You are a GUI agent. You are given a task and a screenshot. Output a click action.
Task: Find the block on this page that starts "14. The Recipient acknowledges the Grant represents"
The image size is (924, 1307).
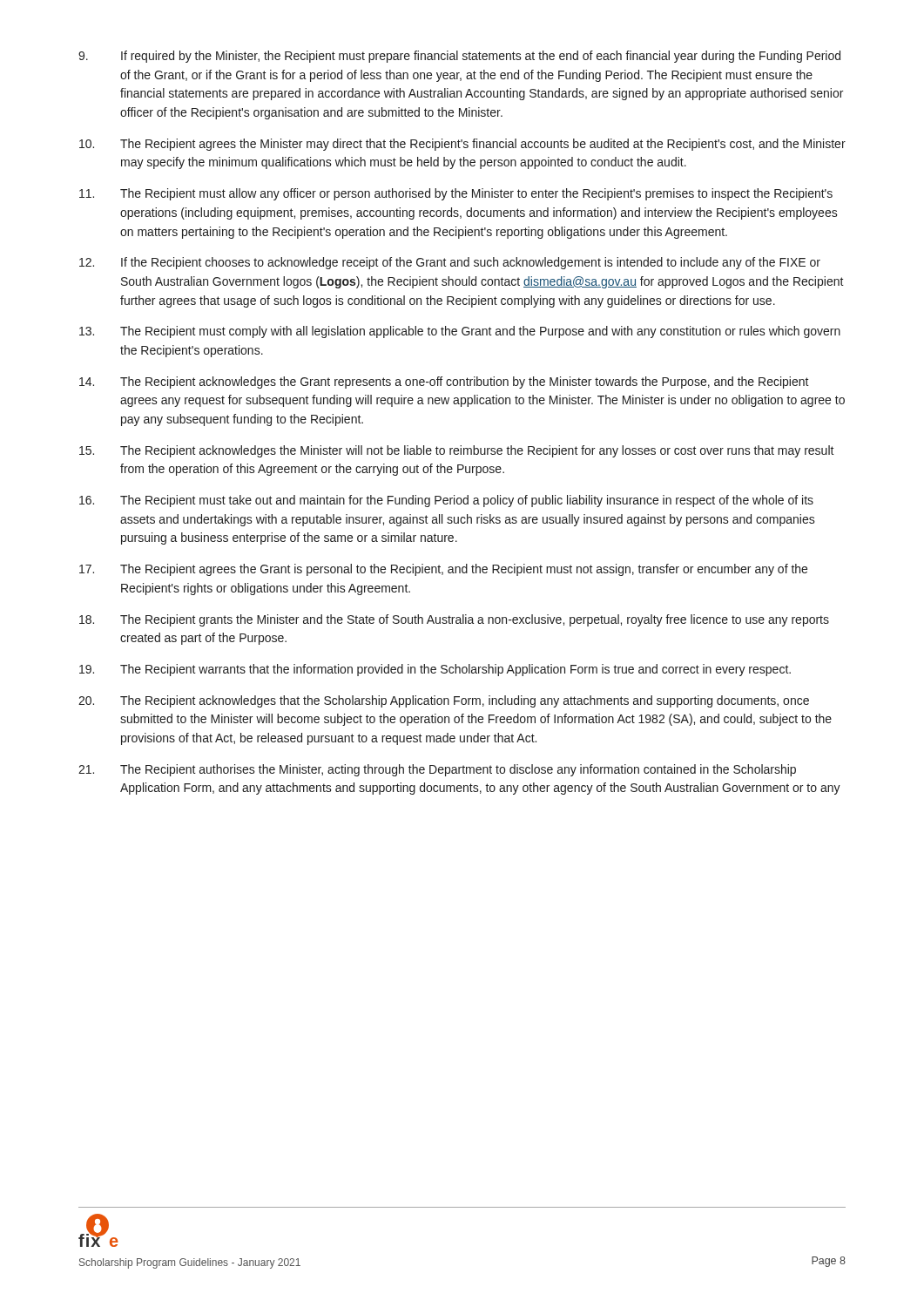pyautogui.click(x=462, y=401)
